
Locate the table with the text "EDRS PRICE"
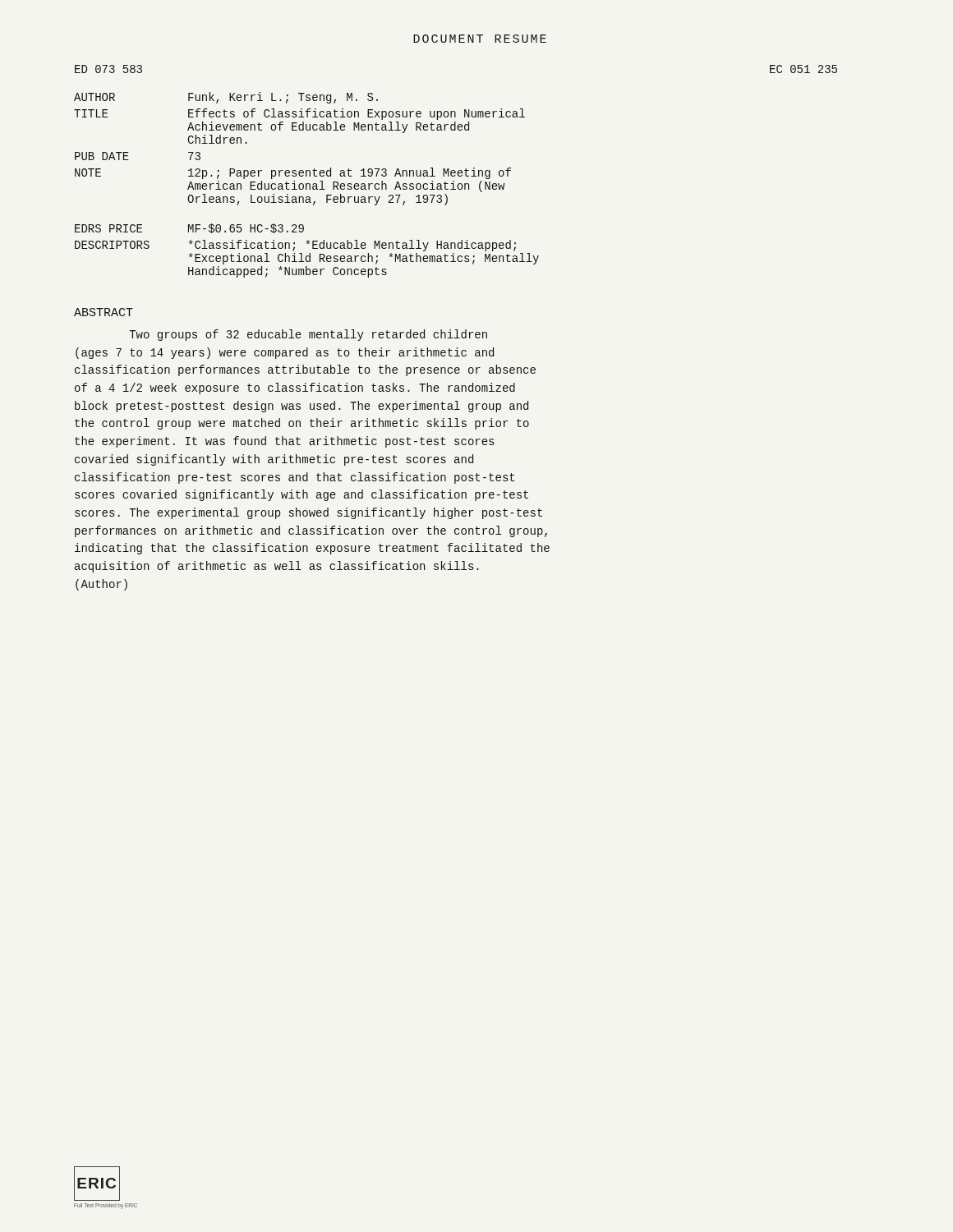pos(481,185)
